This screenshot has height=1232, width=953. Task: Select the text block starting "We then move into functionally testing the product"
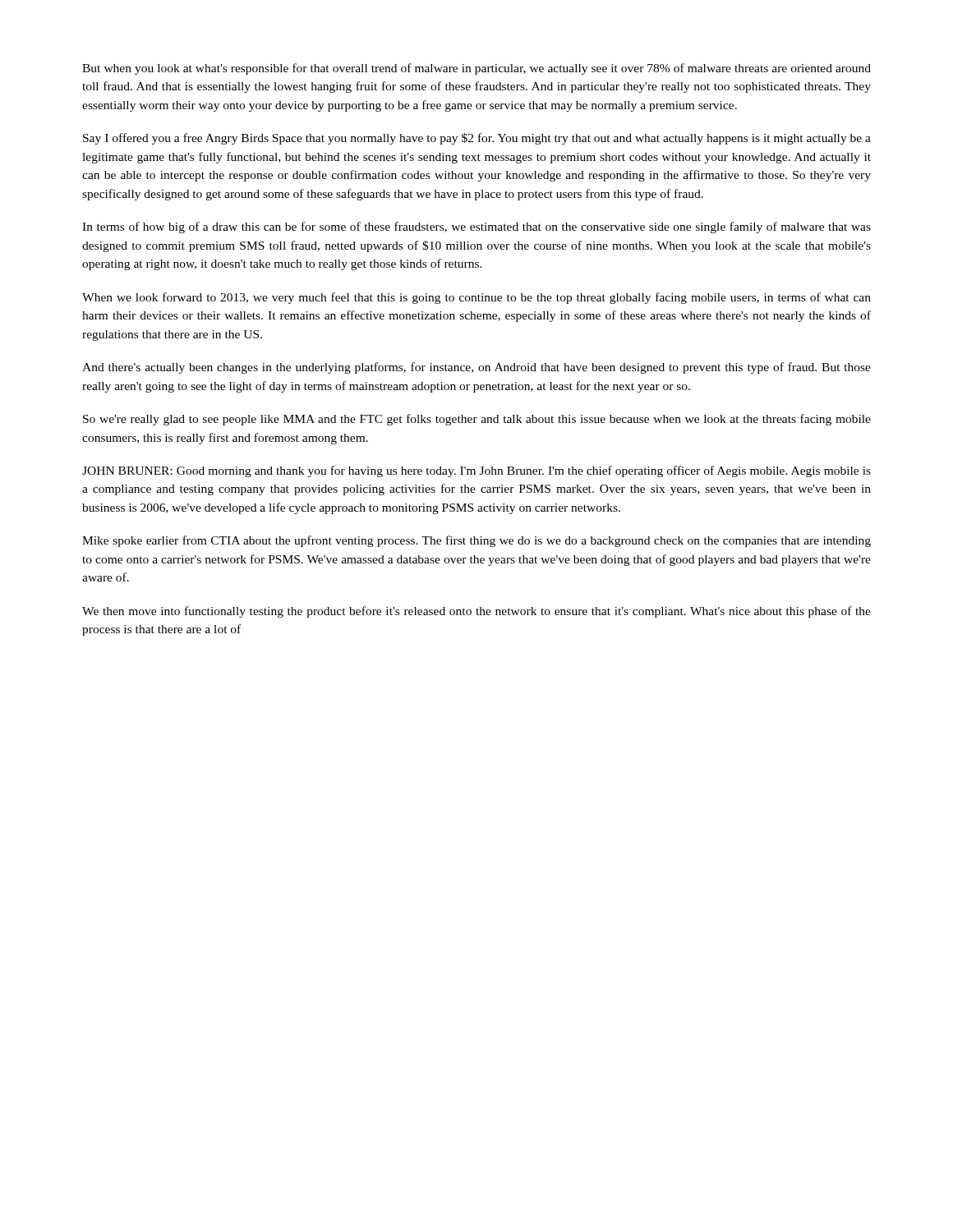click(476, 620)
